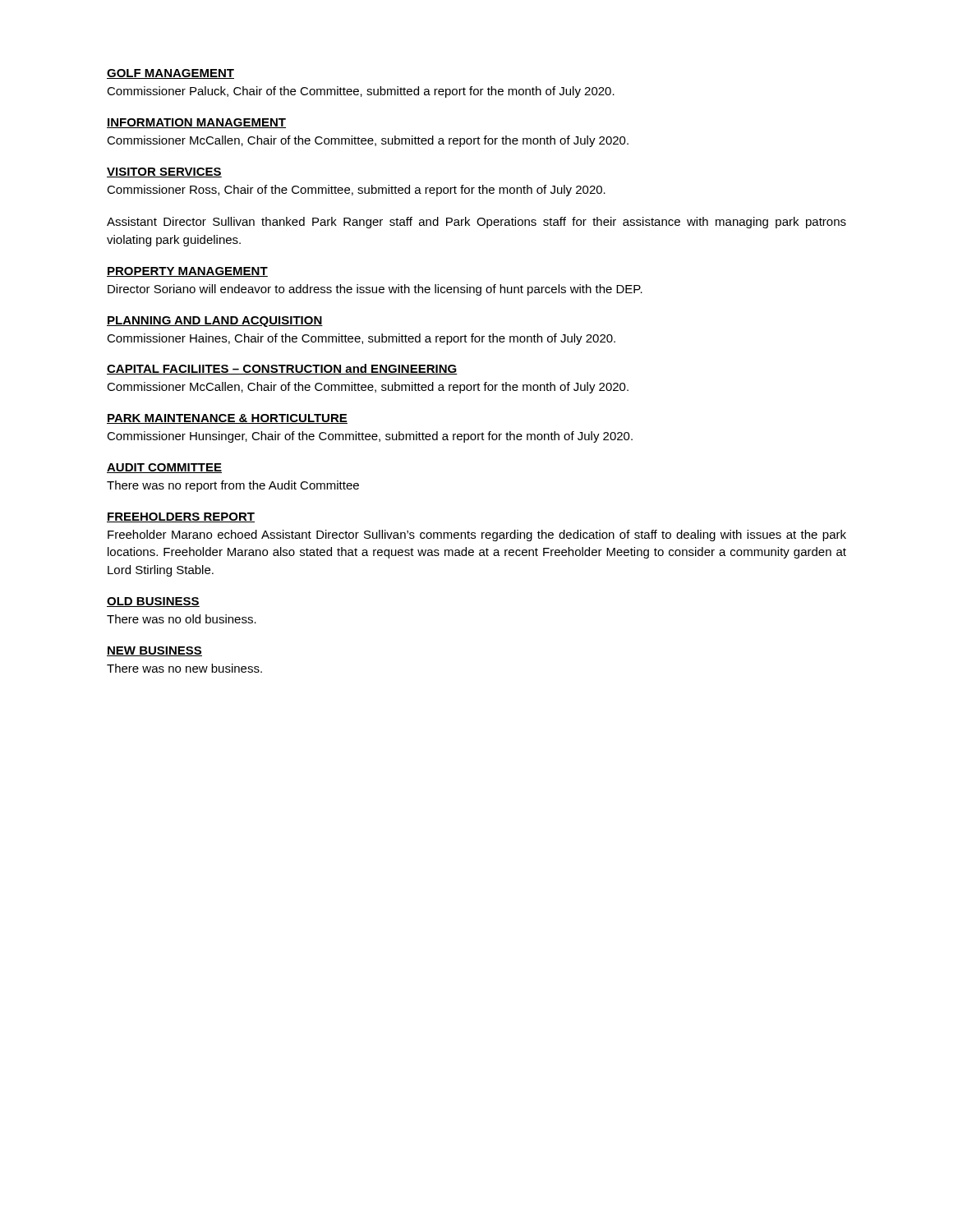Point to "INFORMATION MANAGEMENT"
The image size is (953, 1232).
tap(196, 122)
